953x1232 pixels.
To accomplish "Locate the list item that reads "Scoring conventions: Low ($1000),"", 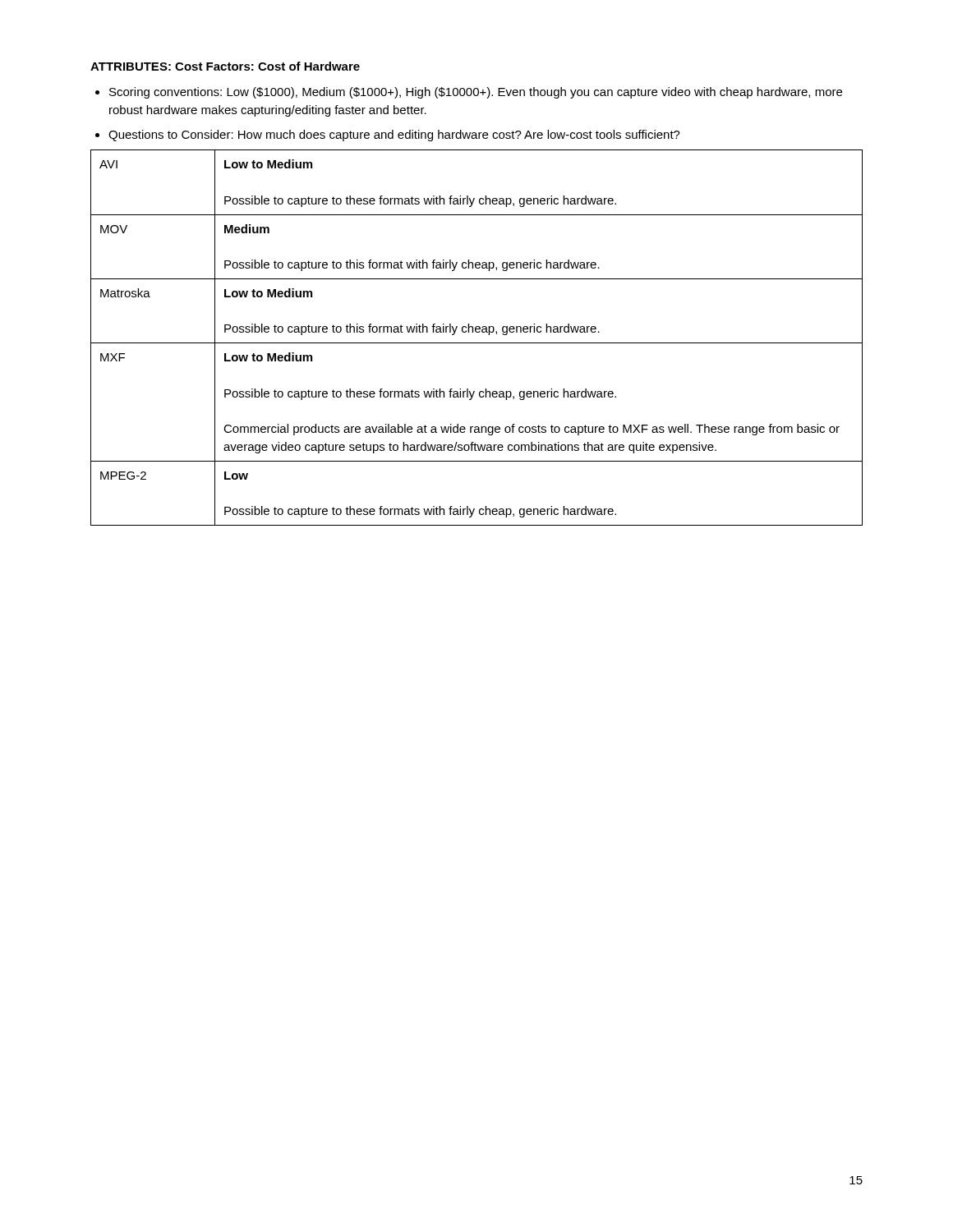I will coord(476,101).
